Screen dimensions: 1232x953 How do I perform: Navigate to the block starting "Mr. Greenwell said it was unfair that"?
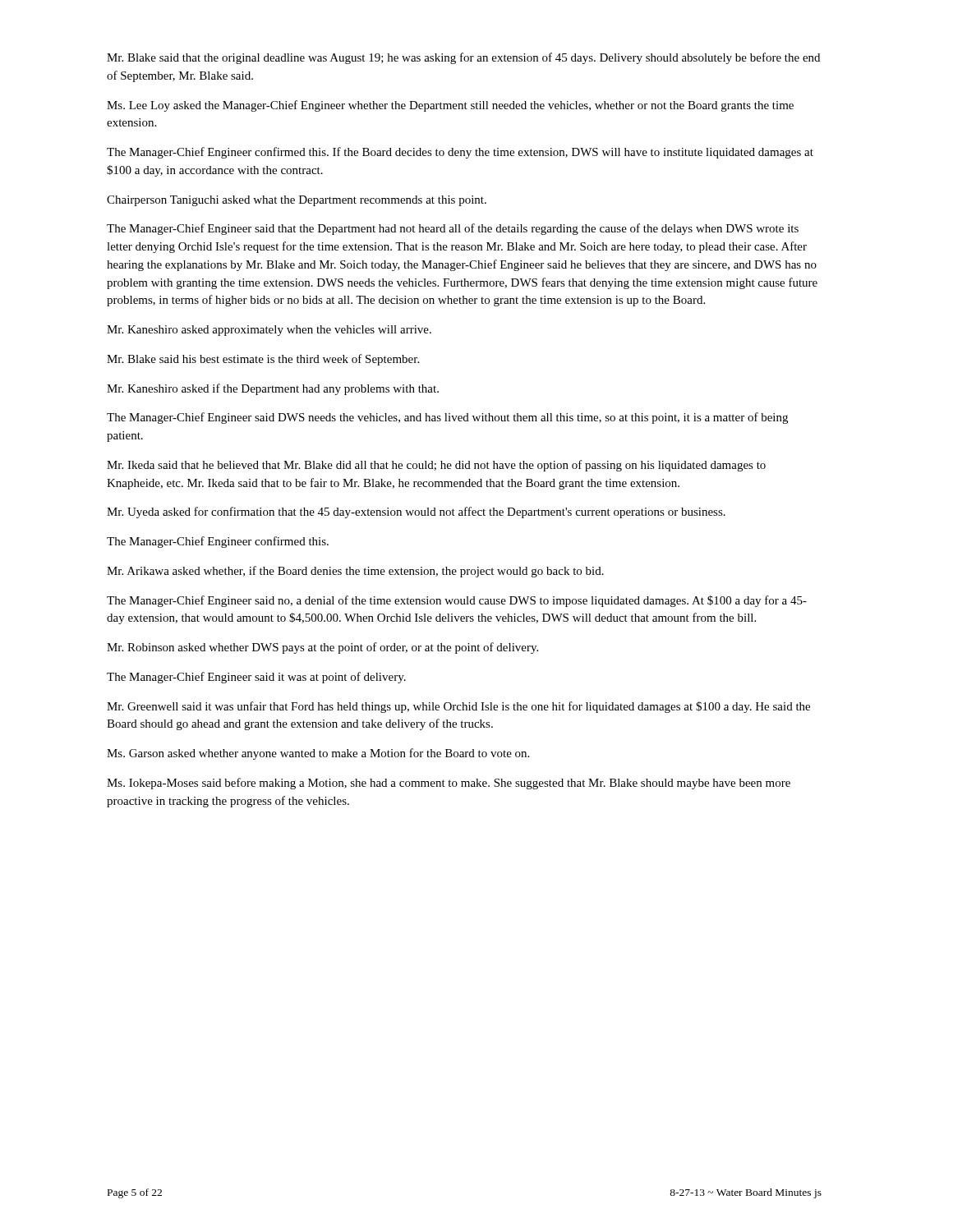459,715
